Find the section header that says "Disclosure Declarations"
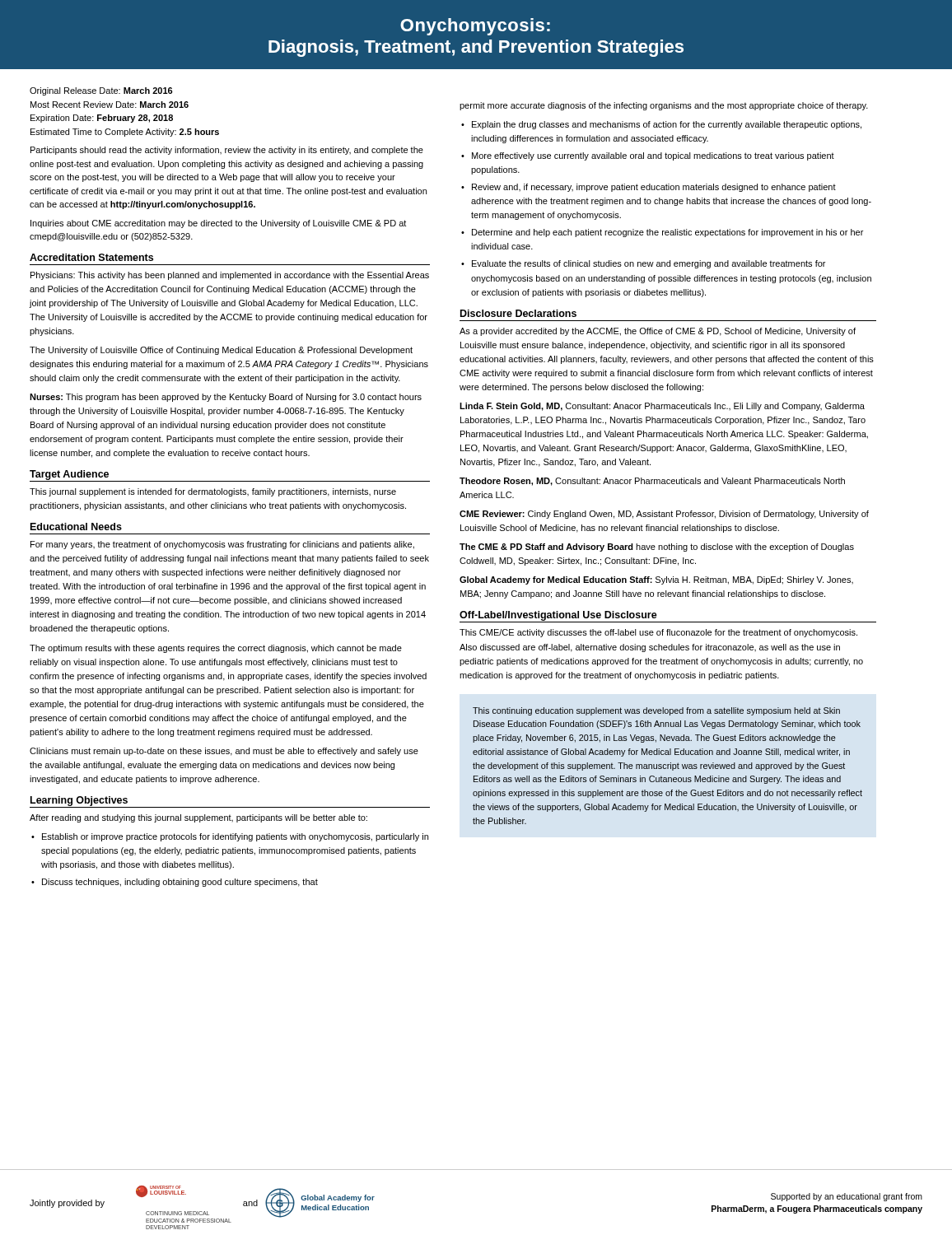The width and height of the screenshot is (952, 1235). point(518,313)
